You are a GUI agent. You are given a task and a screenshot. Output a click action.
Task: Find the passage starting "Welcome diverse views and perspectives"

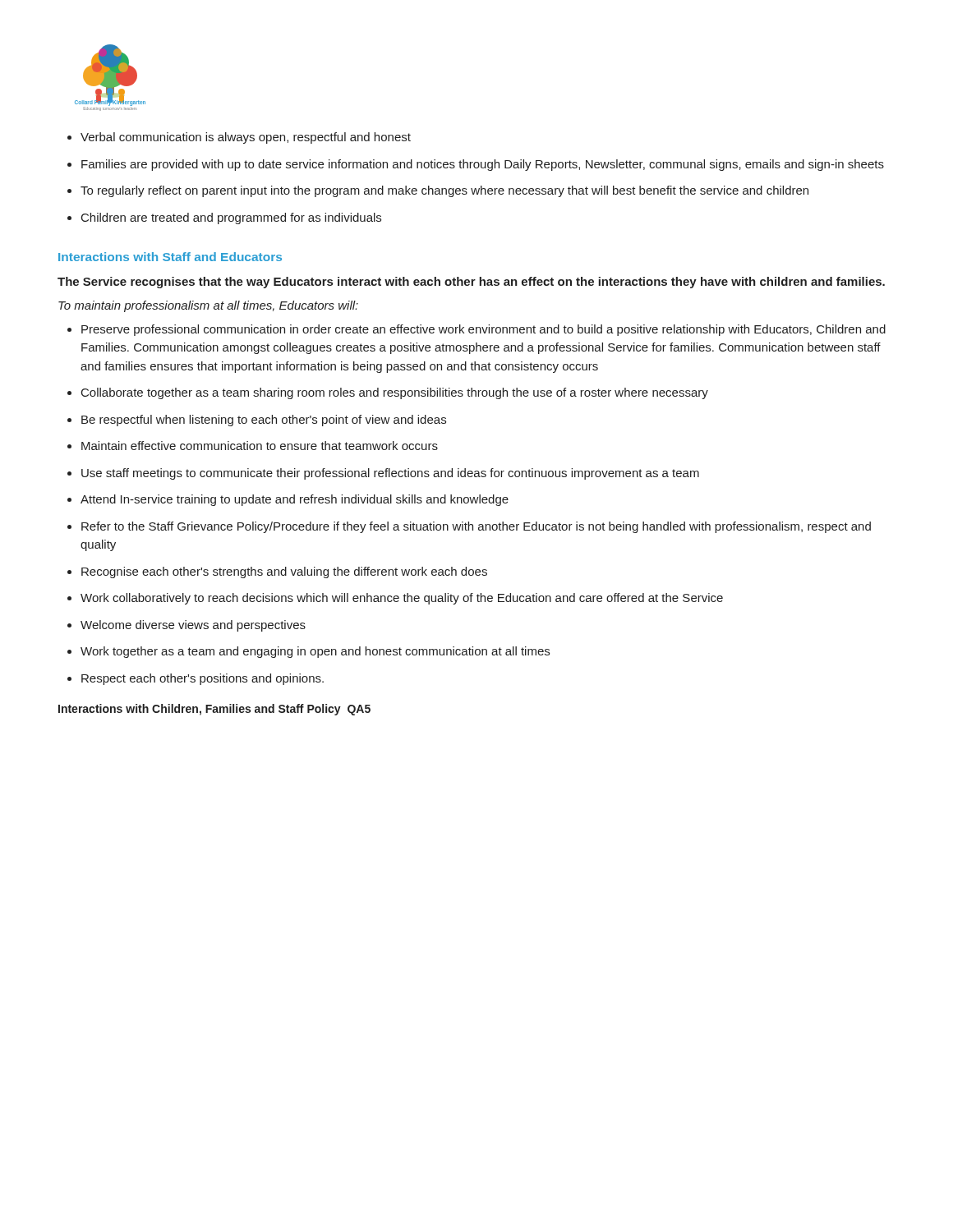click(x=193, y=624)
